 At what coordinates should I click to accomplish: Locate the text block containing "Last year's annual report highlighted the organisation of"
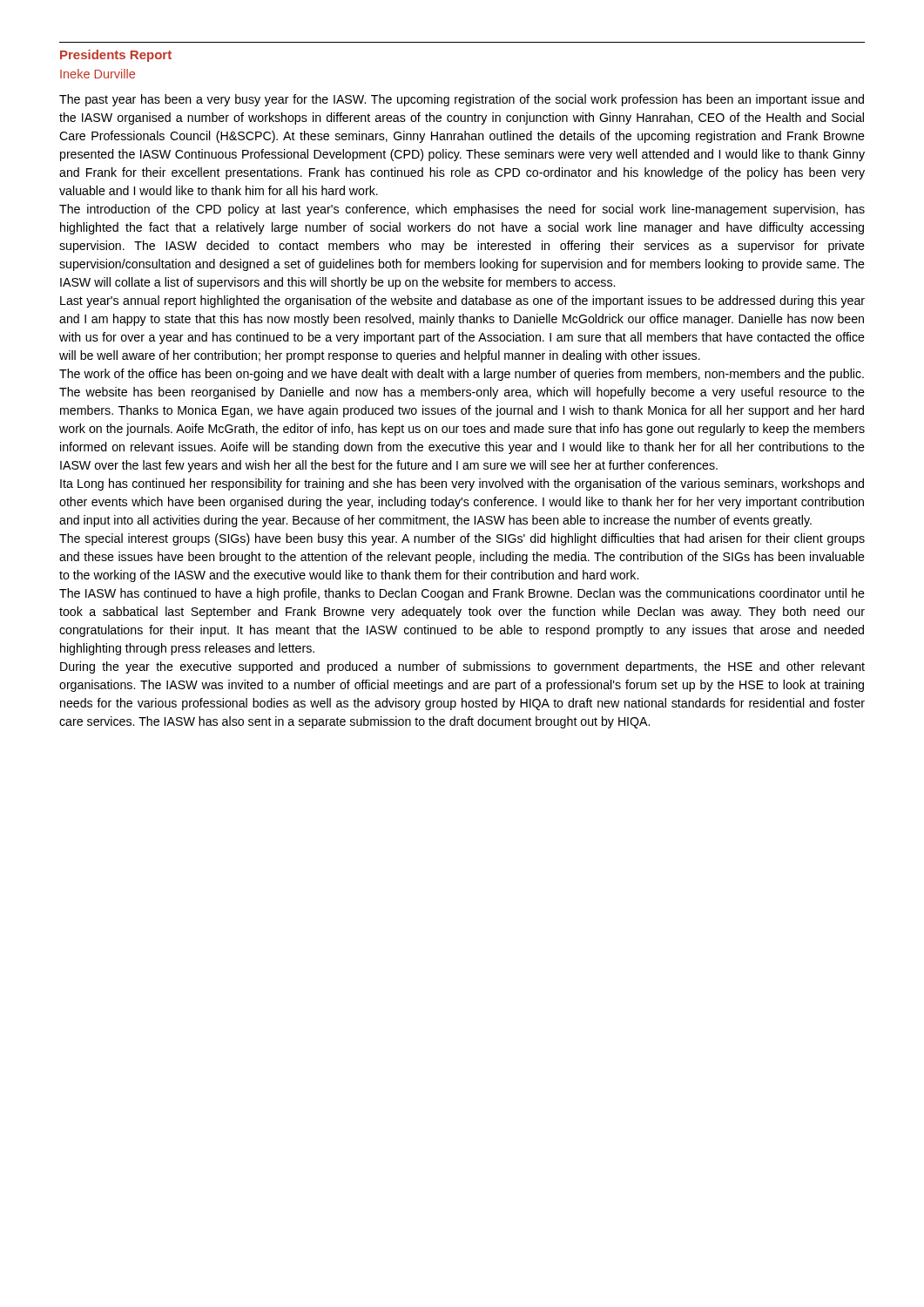(x=462, y=328)
